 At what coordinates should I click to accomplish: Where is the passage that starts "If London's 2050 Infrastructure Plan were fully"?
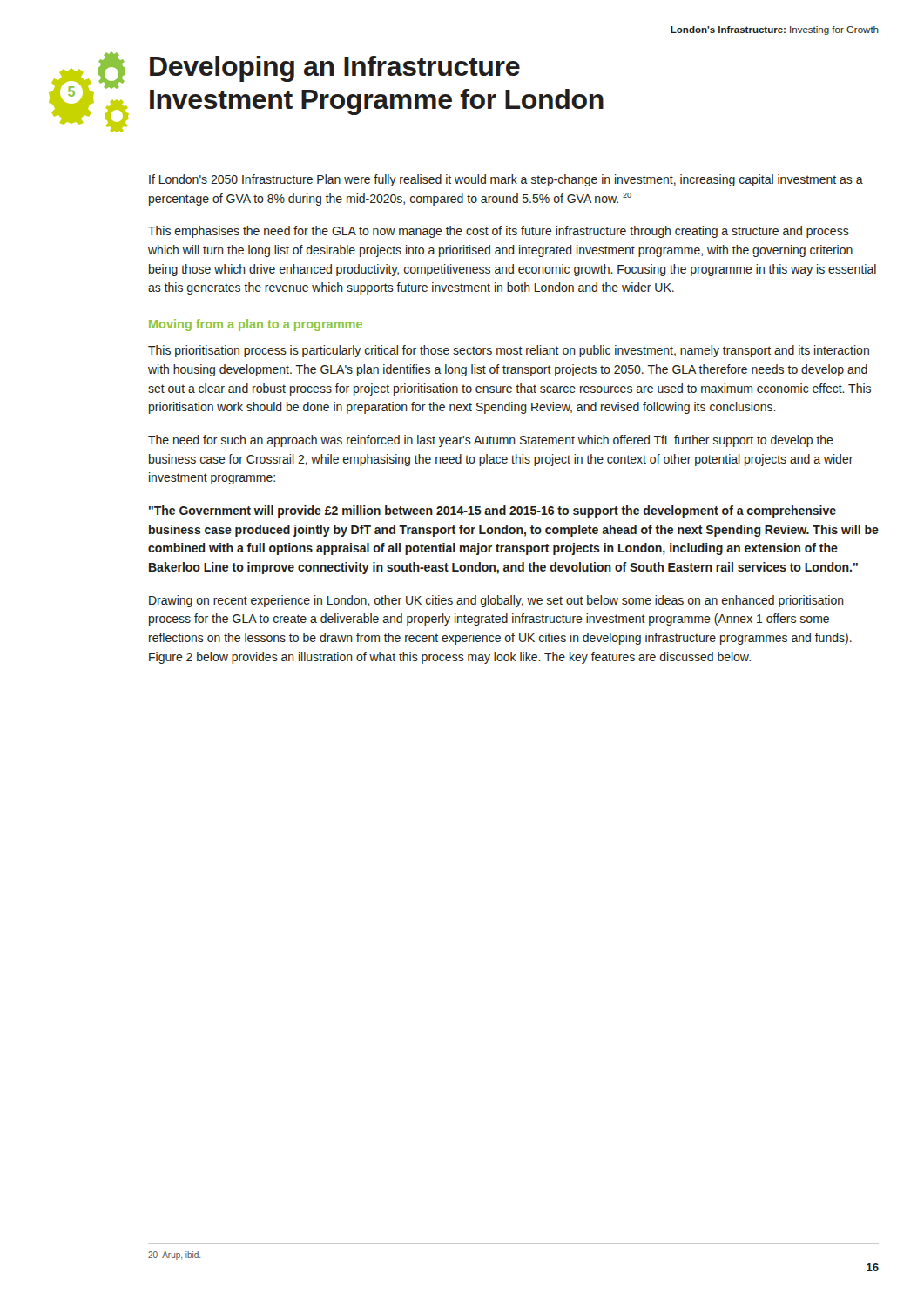coord(505,189)
